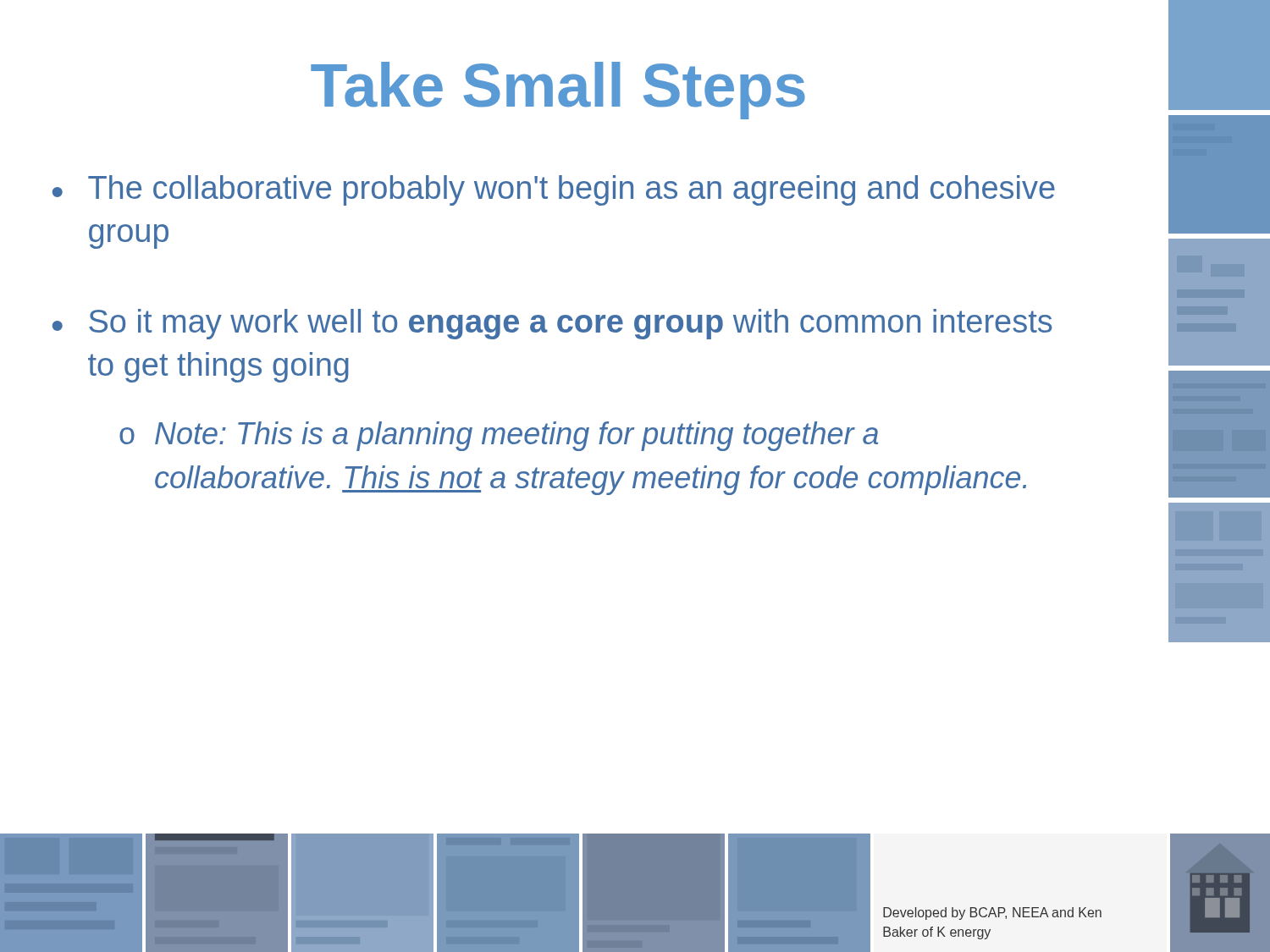Click the passage that begins "o Note: This"
The image size is (1270, 952).
[584, 456]
